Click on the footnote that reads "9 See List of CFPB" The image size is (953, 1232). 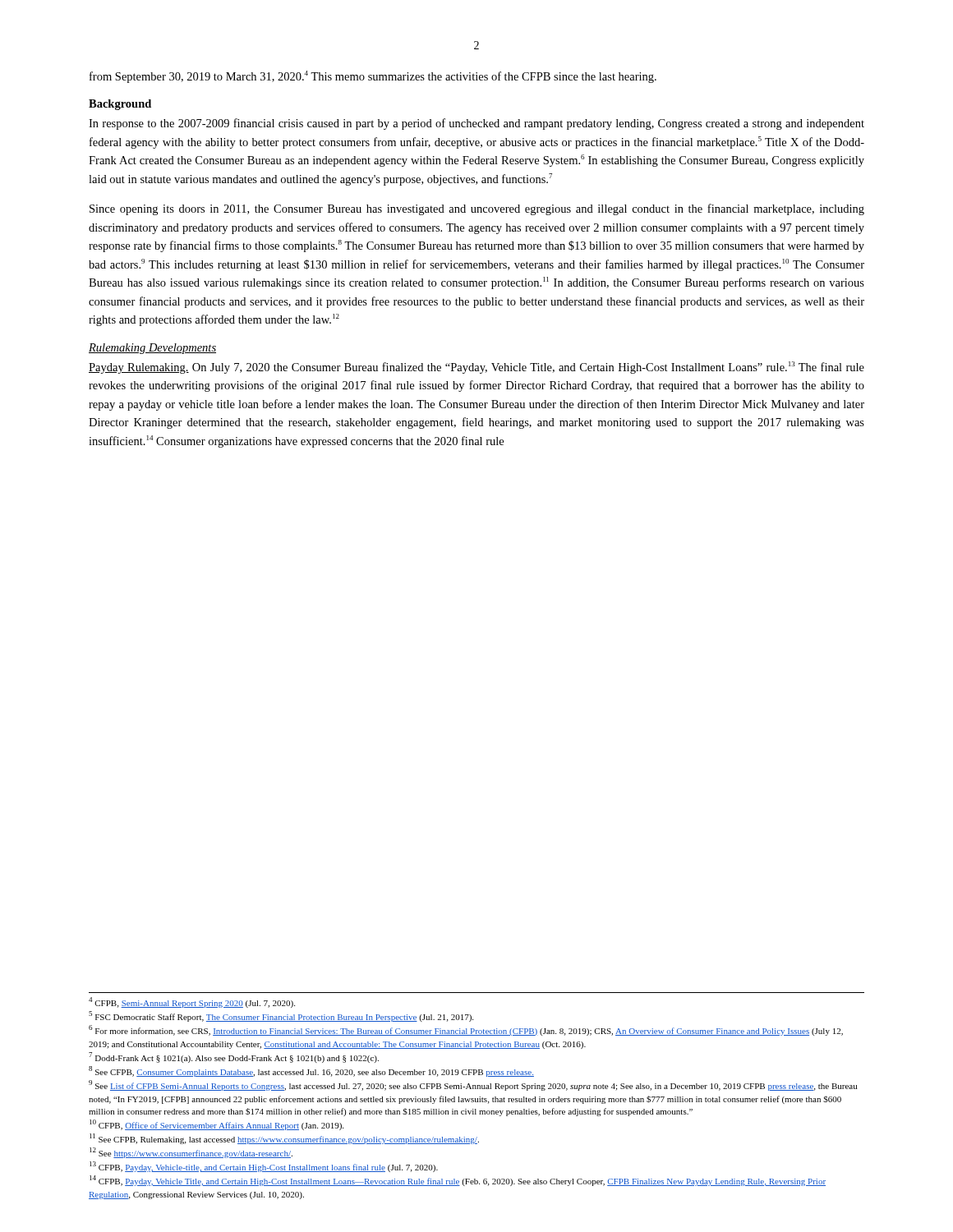click(x=473, y=1098)
